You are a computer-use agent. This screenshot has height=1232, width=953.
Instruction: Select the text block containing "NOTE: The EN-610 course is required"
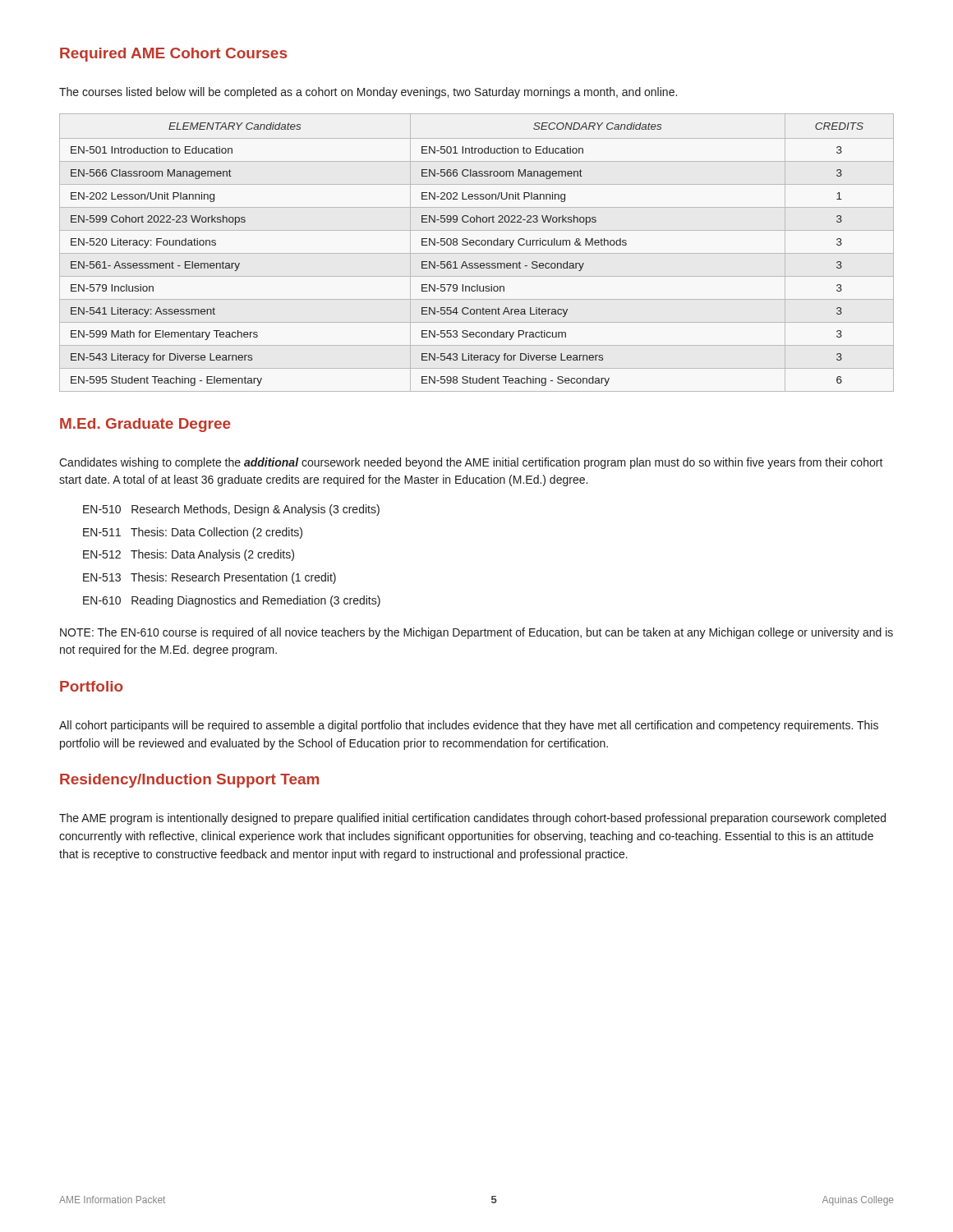pyautogui.click(x=476, y=642)
